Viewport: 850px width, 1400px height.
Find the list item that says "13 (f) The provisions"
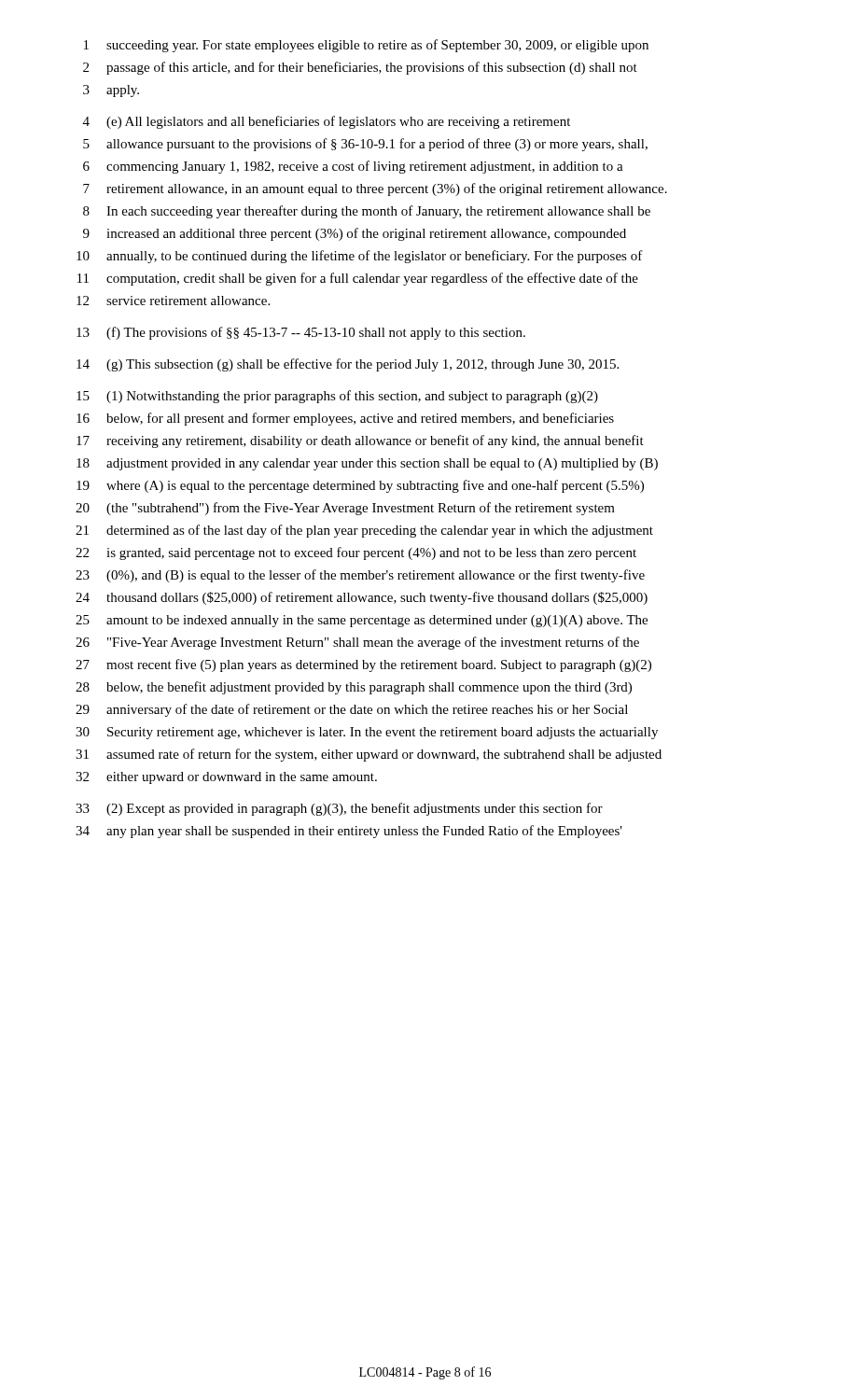click(425, 332)
